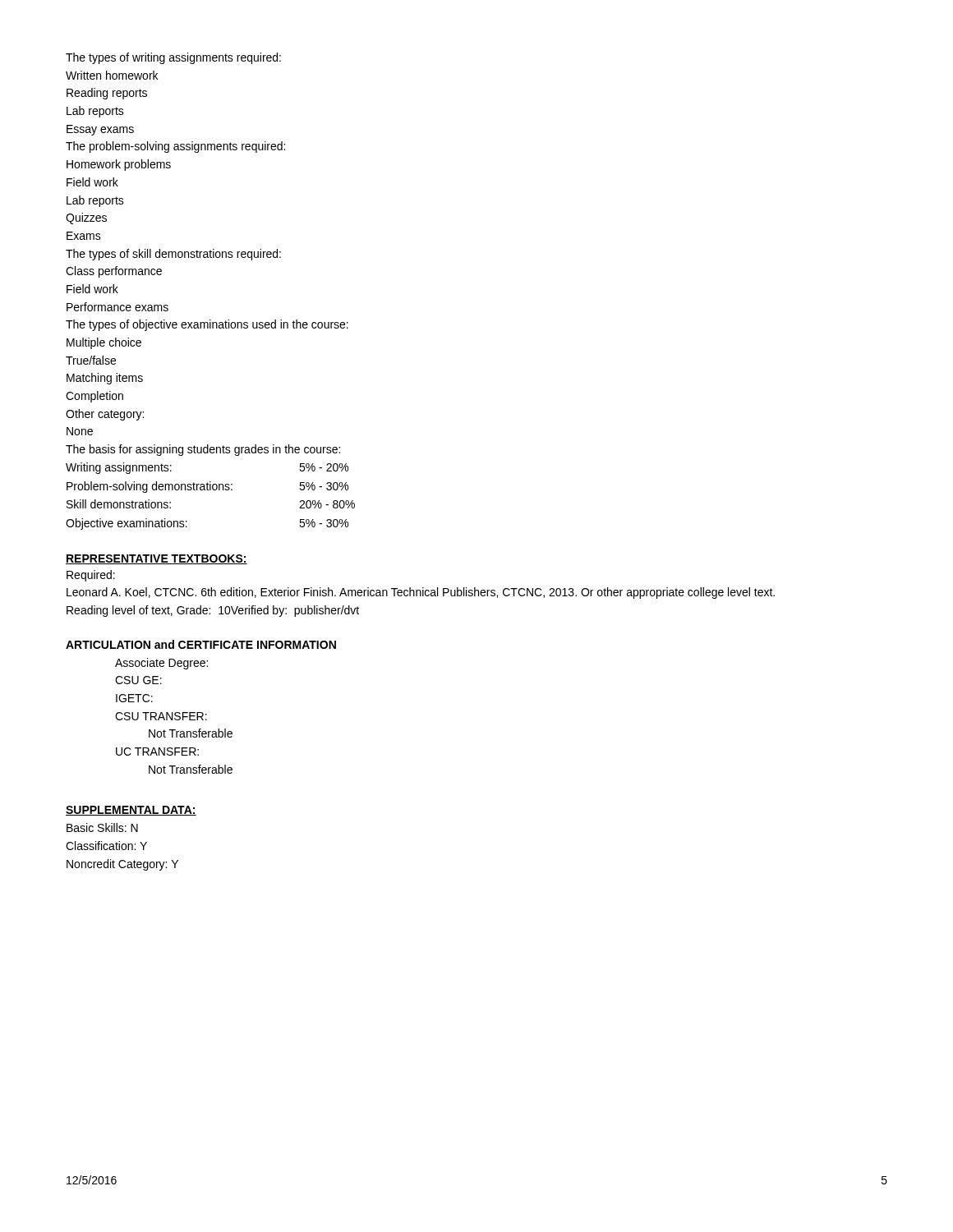This screenshot has height=1232, width=953.
Task: Point to the block beginning "Writing assignments: 5%"
Action: coord(211,496)
